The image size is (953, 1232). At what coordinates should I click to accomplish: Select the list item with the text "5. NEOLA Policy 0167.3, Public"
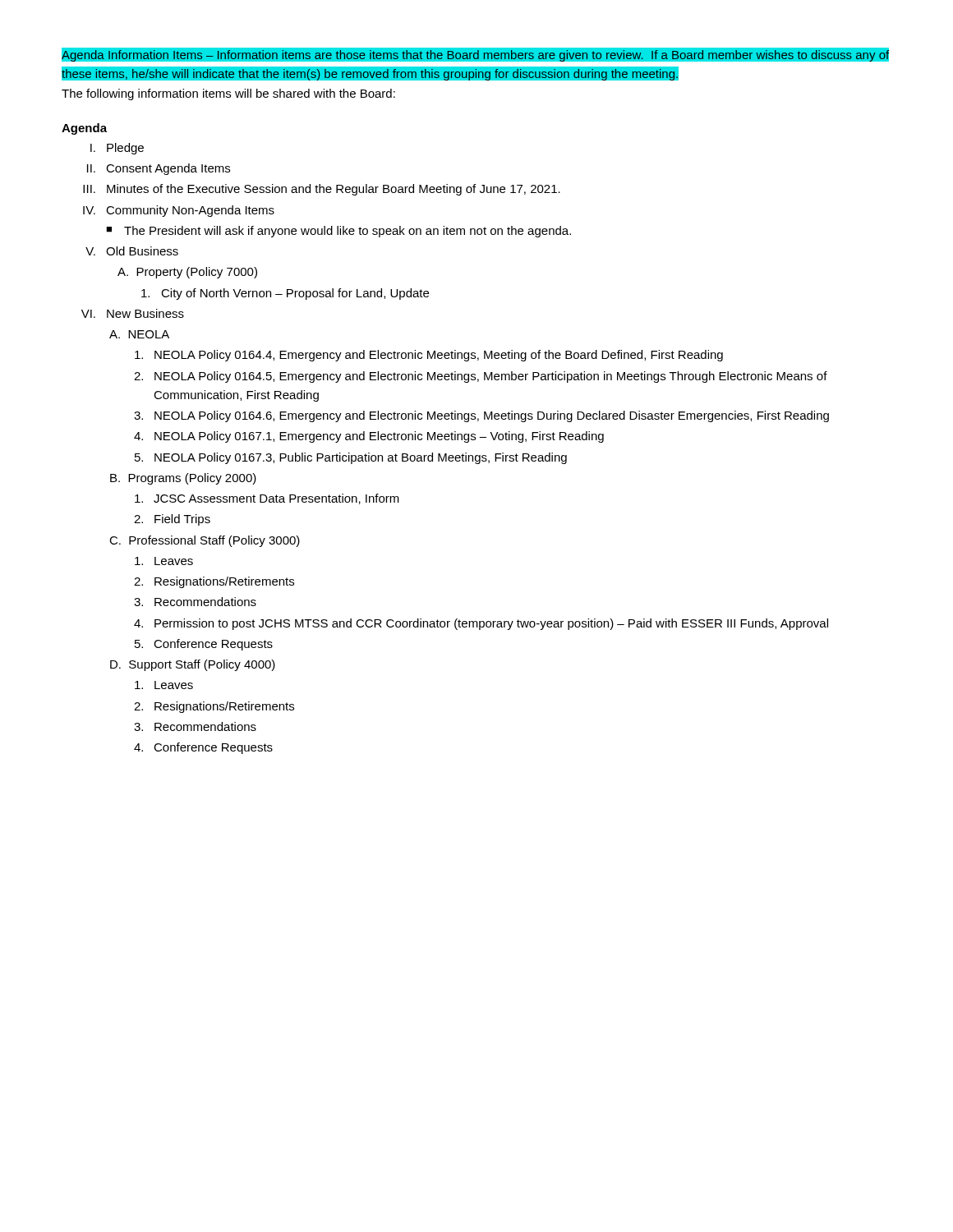point(513,457)
